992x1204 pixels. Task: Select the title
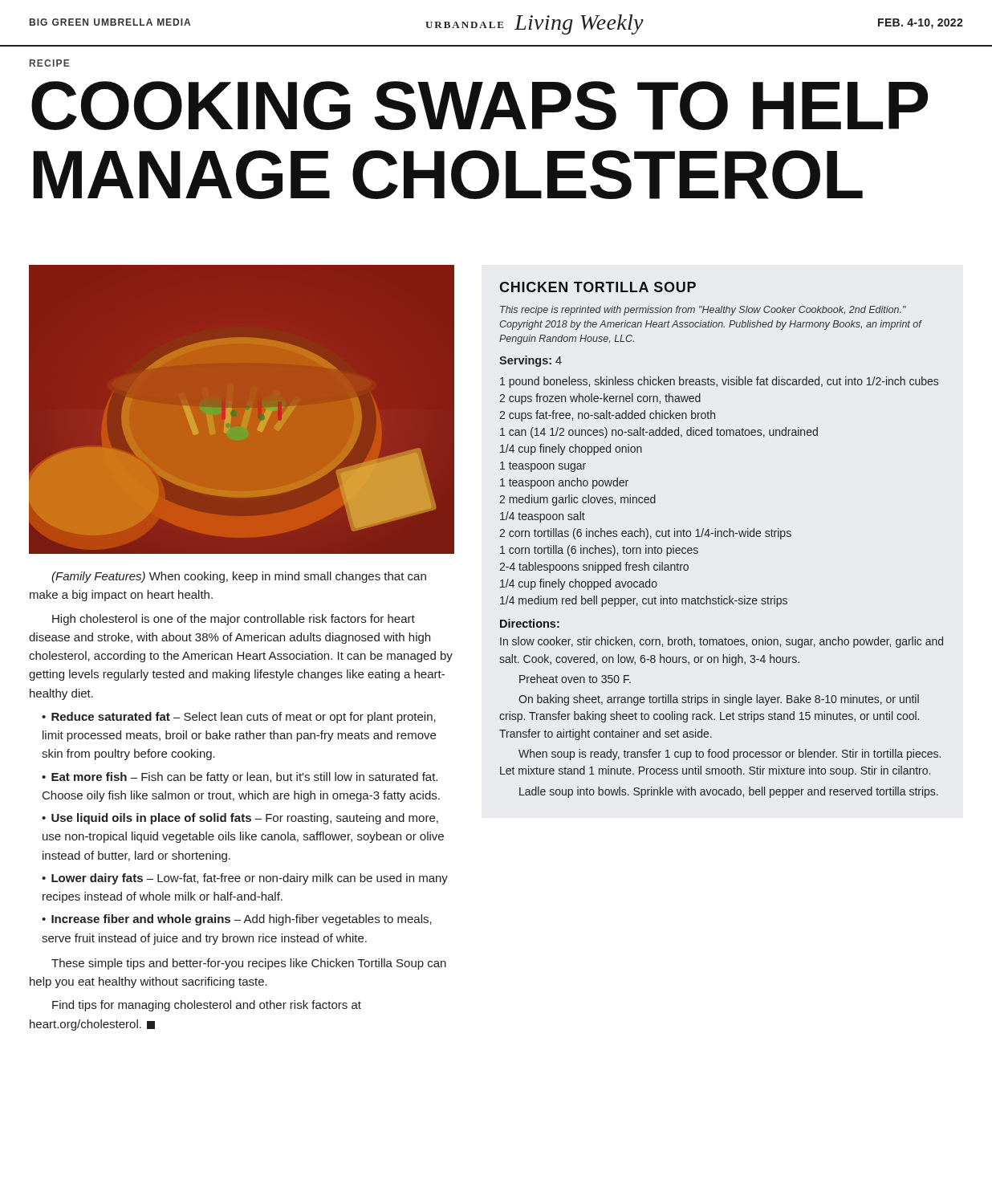[479, 140]
